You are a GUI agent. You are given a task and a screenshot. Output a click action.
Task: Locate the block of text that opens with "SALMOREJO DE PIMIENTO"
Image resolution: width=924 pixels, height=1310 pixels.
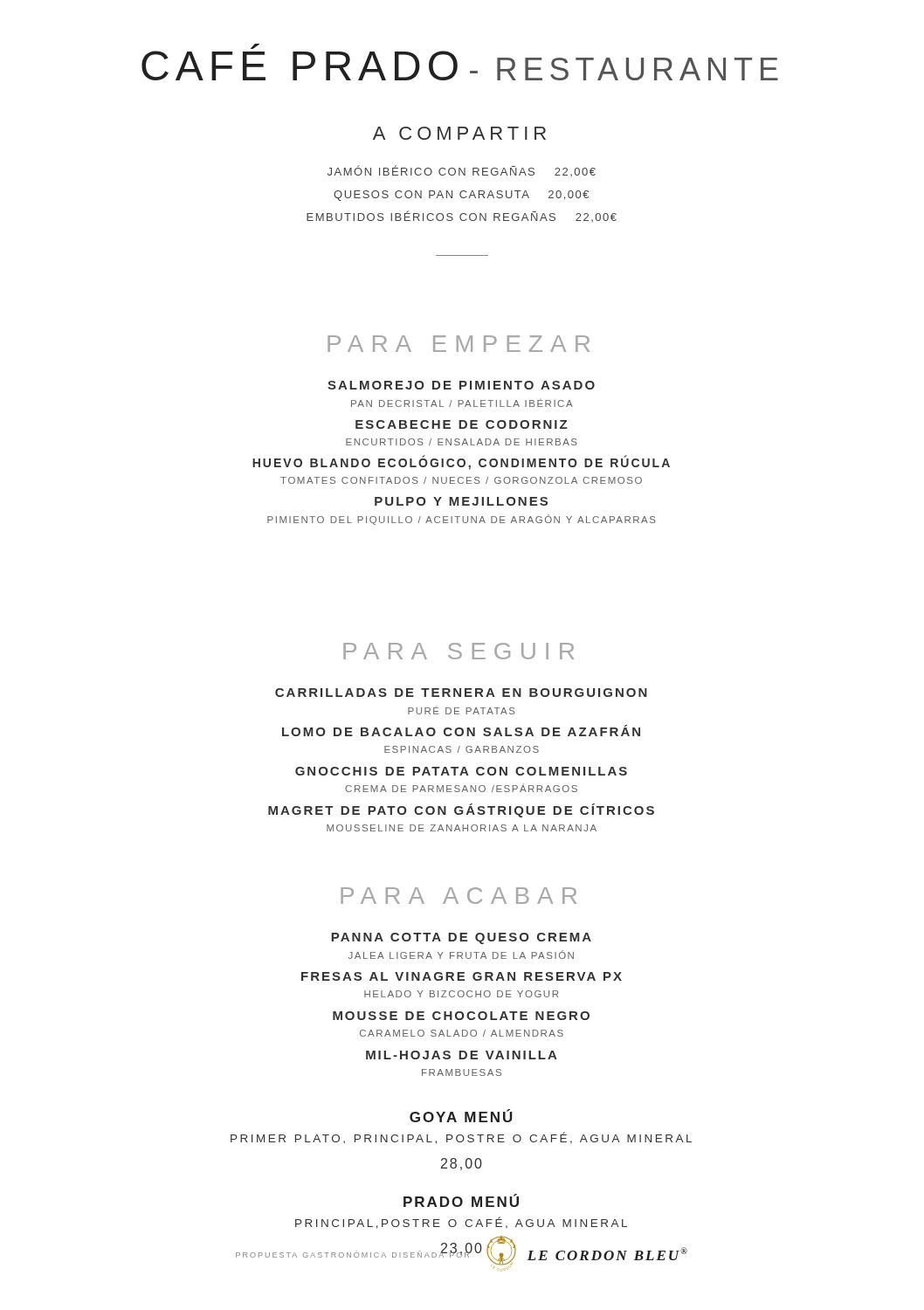462,393
